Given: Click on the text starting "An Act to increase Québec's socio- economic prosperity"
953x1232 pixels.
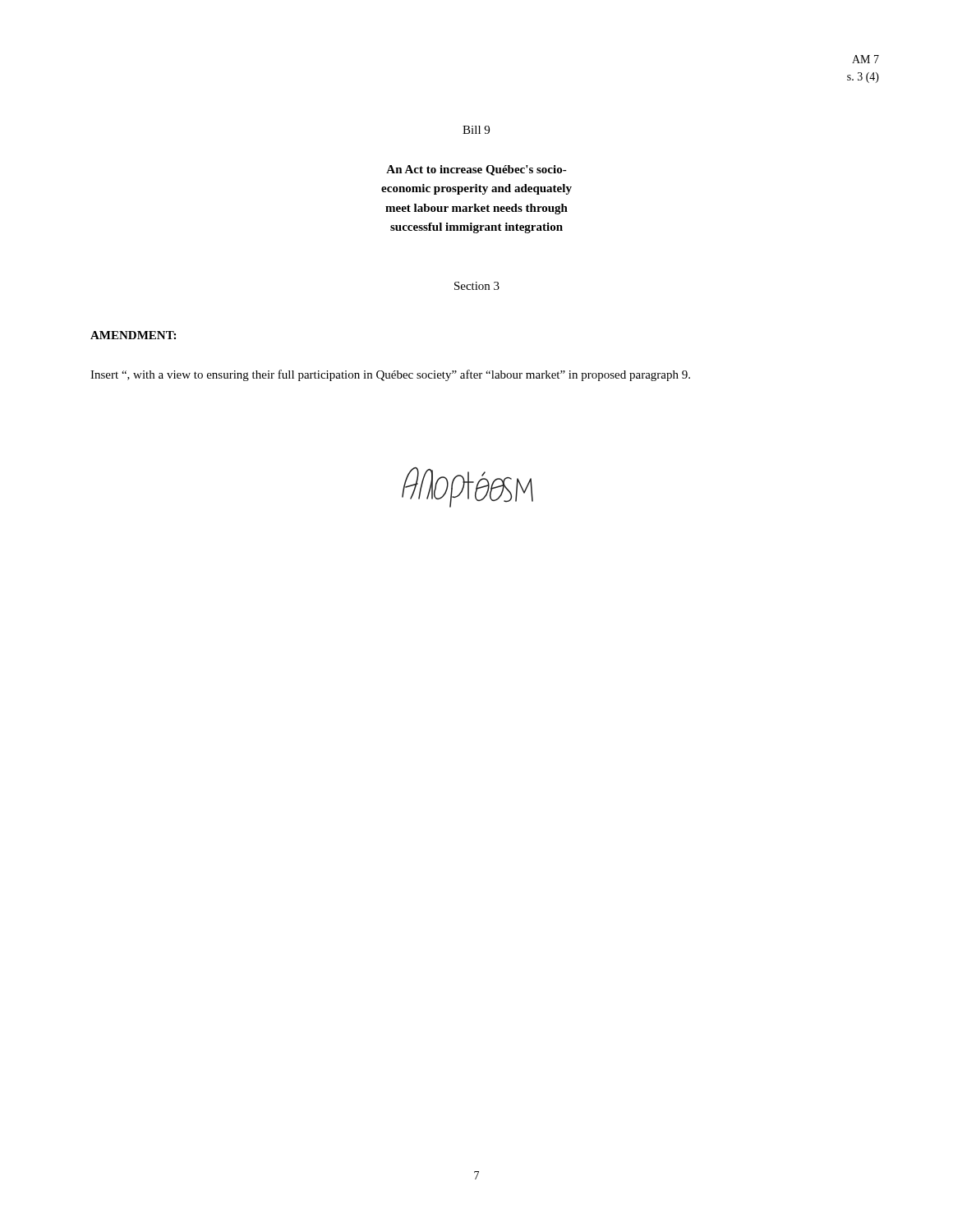Looking at the screenshot, I should [x=476, y=198].
